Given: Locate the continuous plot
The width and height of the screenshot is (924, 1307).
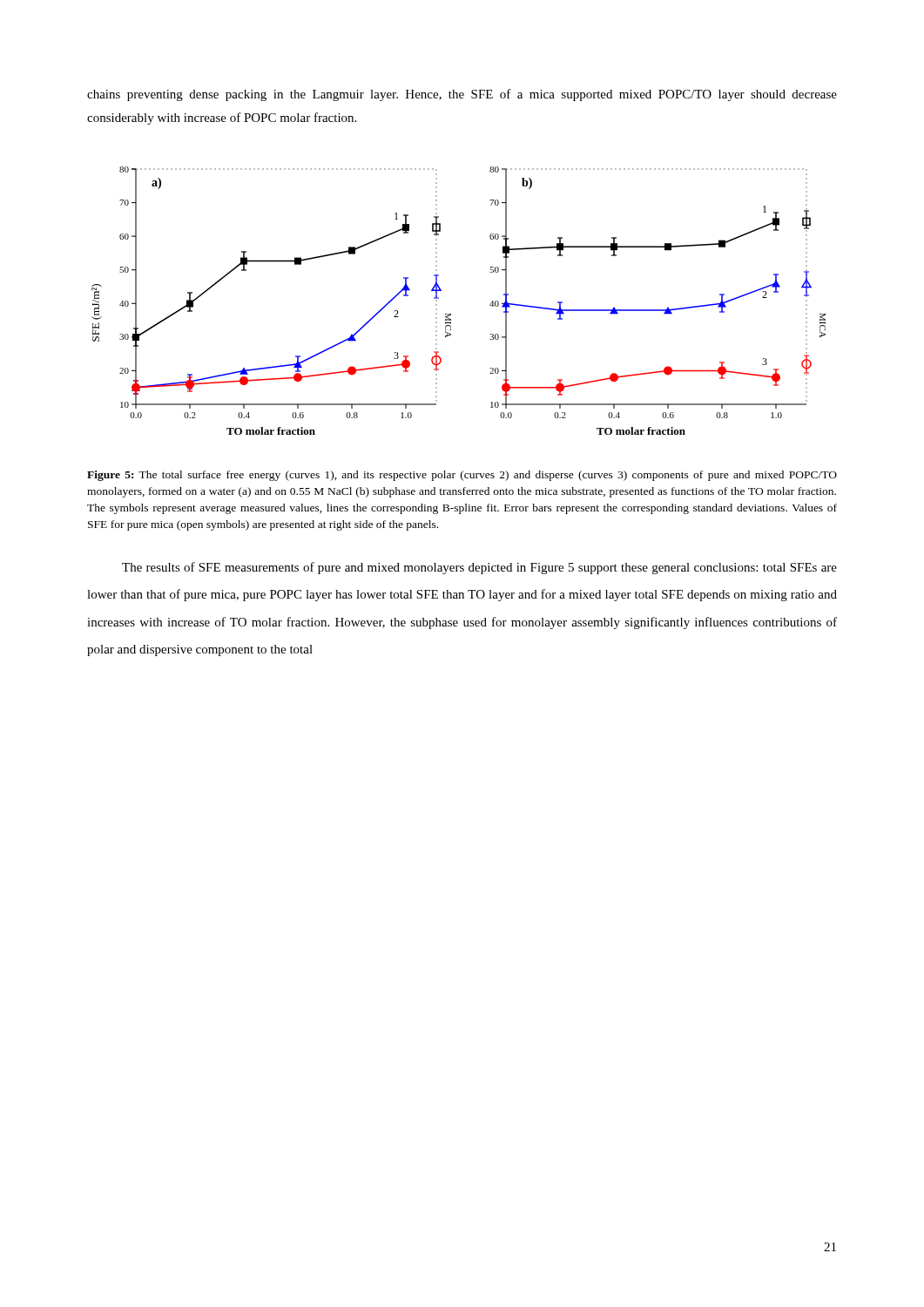Looking at the screenshot, I should (x=462, y=308).
